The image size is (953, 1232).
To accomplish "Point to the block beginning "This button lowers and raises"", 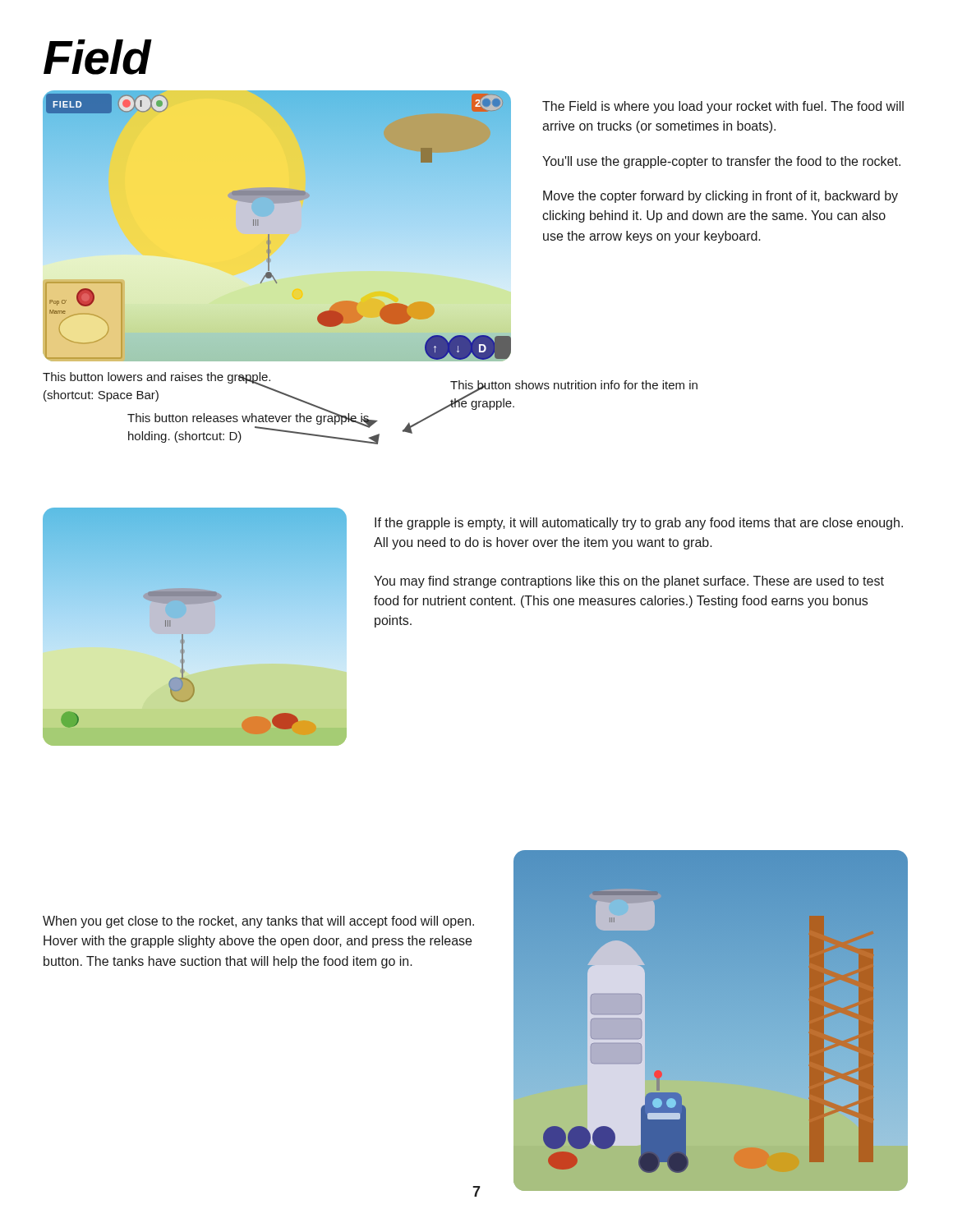I will 170,386.
